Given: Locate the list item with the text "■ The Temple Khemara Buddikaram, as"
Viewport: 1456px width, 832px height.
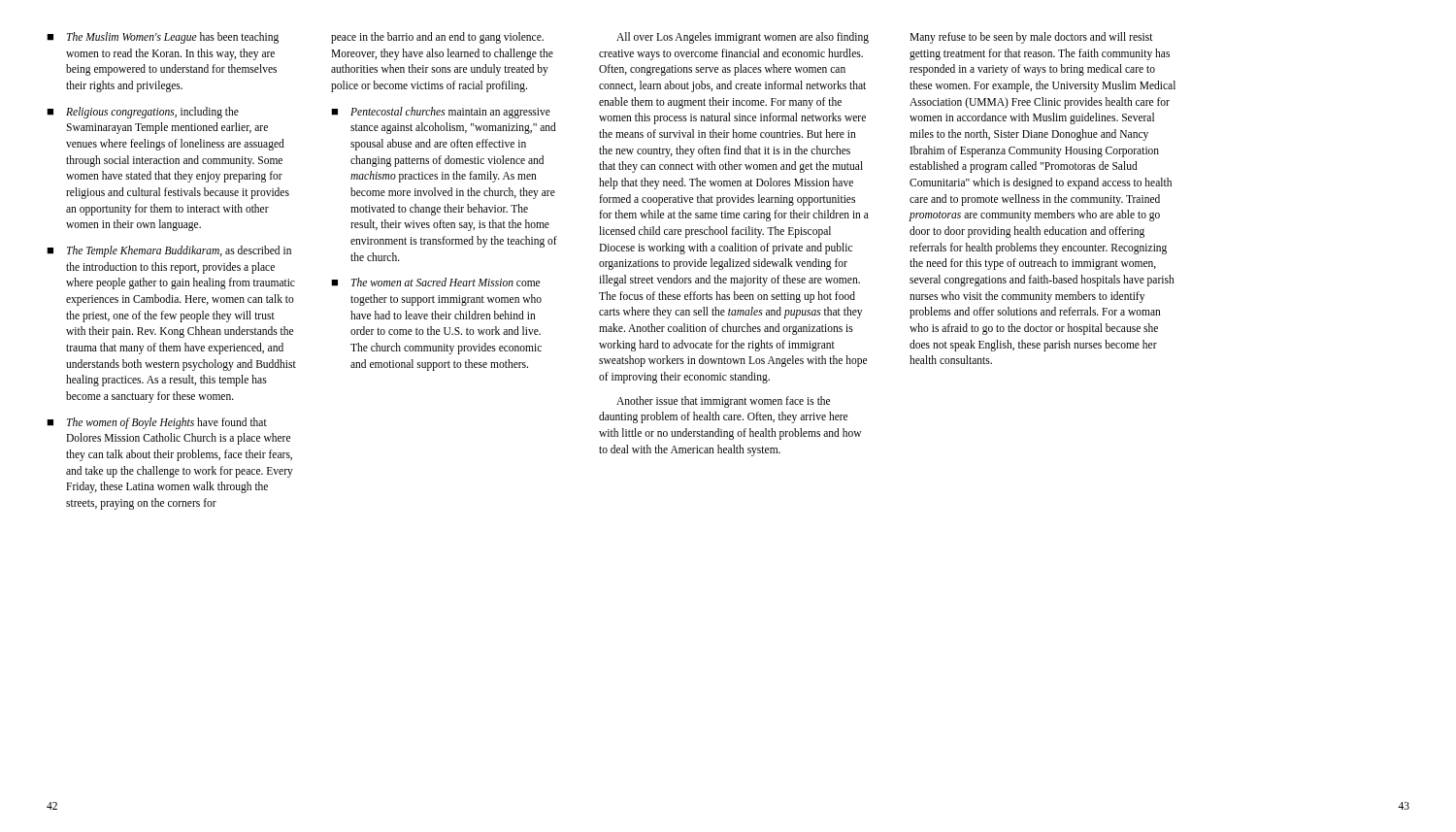Looking at the screenshot, I should [171, 324].
